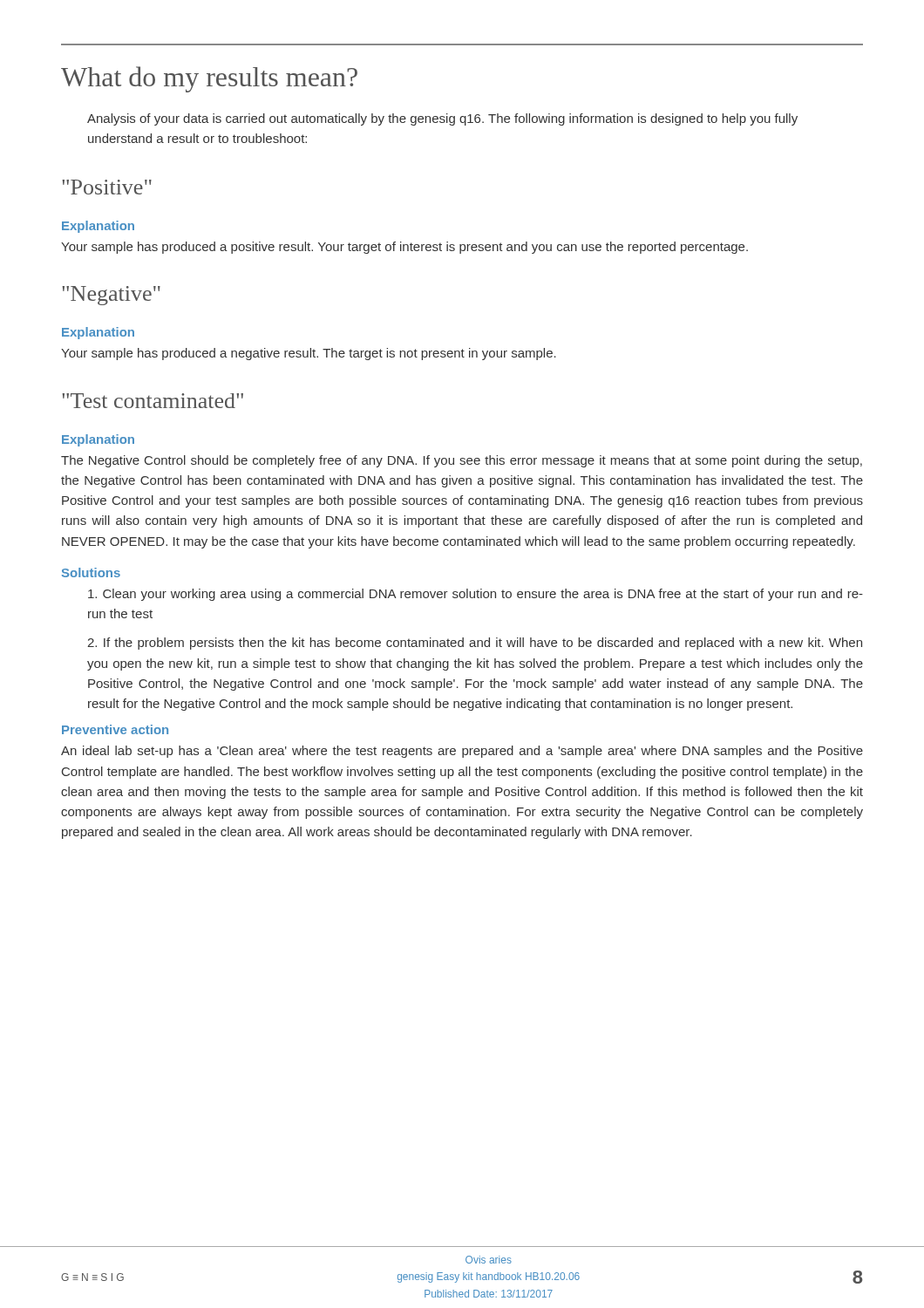
Task: Find the block starting "What do my"
Action: click(209, 79)
